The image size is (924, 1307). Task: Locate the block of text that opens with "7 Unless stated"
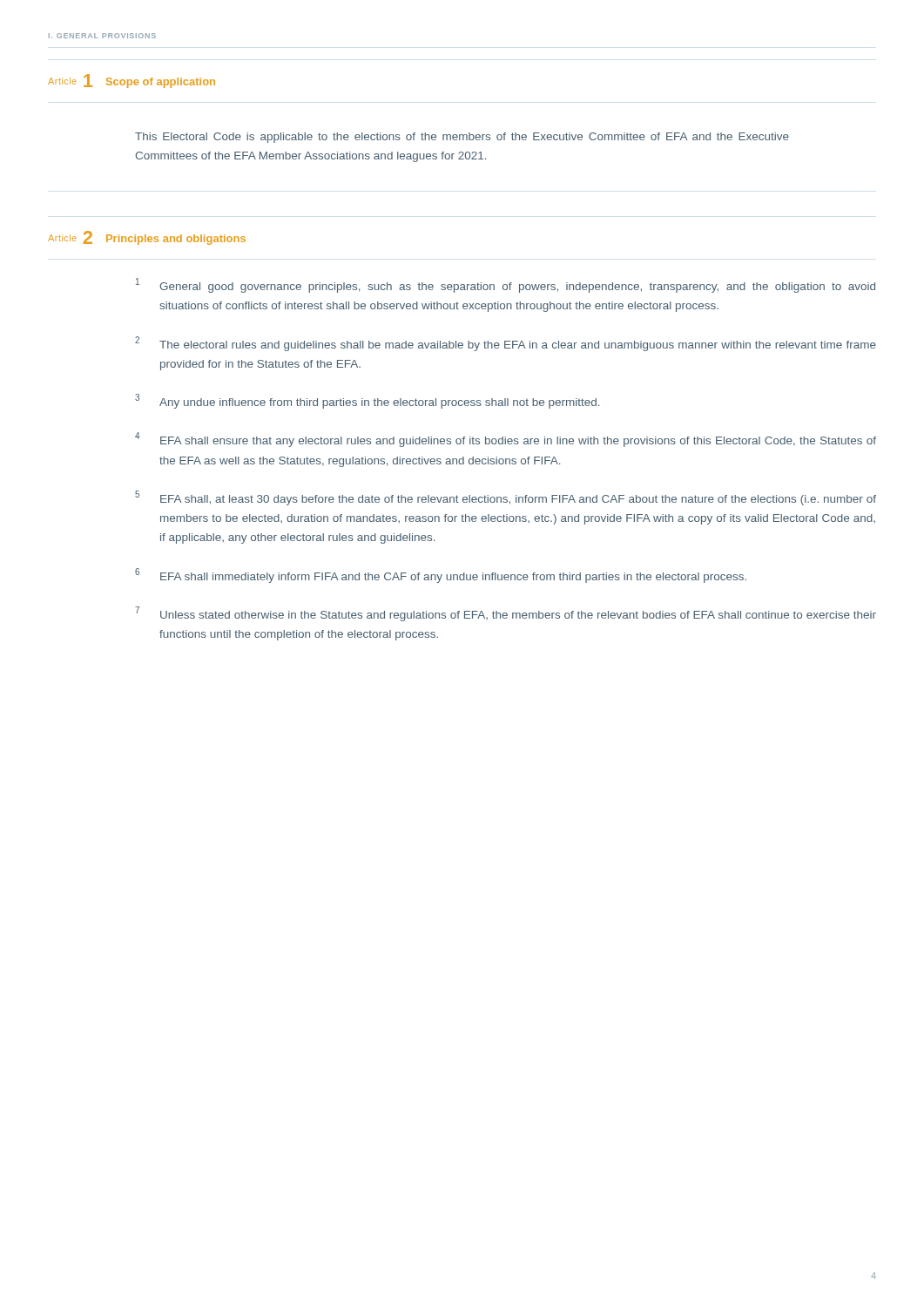point(506,625)
